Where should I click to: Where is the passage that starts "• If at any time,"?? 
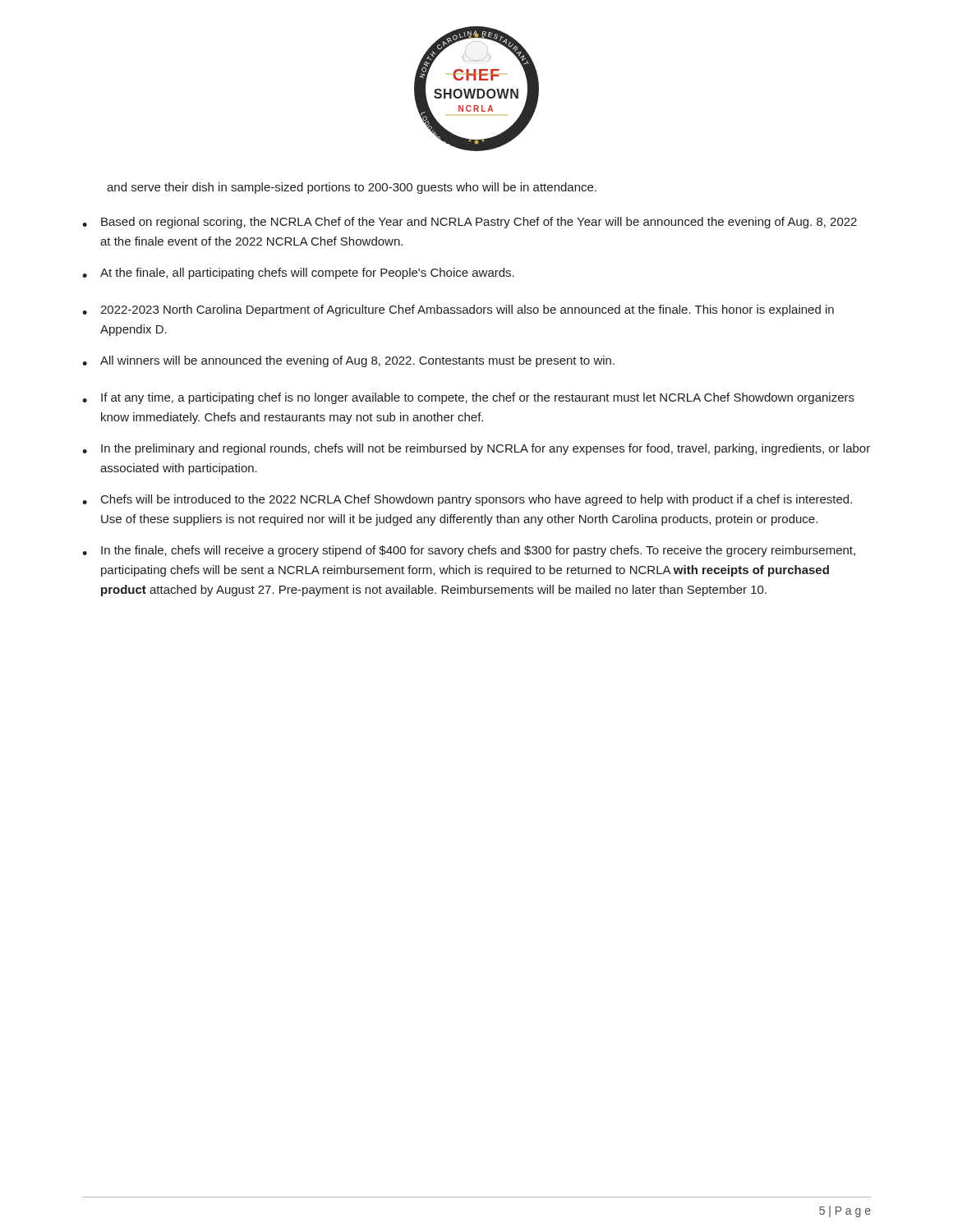[x=476, y=407]
